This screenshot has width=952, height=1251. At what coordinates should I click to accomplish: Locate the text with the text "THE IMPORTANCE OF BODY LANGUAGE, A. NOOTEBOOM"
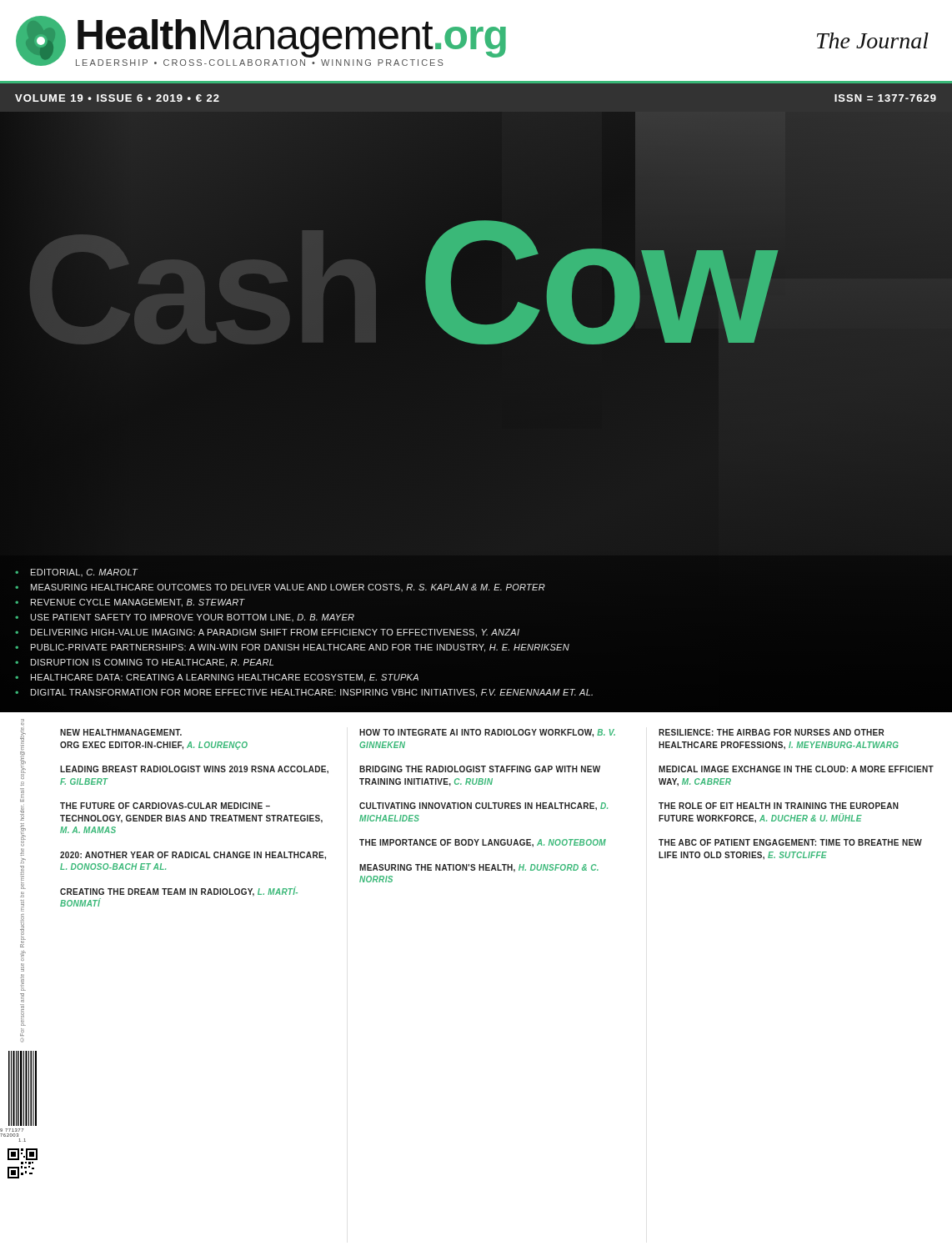tap(497, 843)
